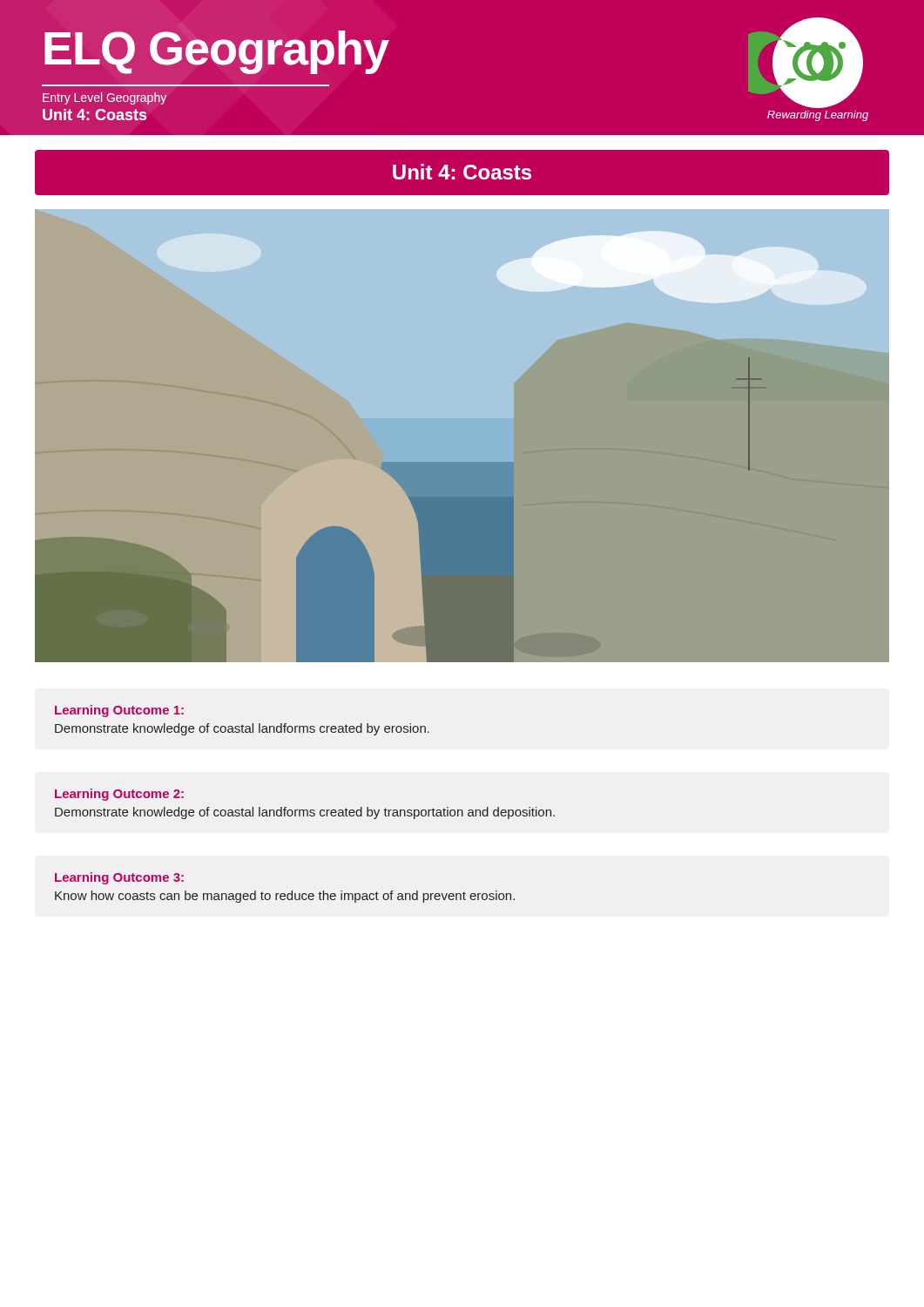The image size is (924, 1307).
Task: Find the text block that reads "Learning Outcome 1: Demonstrate knowledge of coastal"
Action: [x=119, y=711]
